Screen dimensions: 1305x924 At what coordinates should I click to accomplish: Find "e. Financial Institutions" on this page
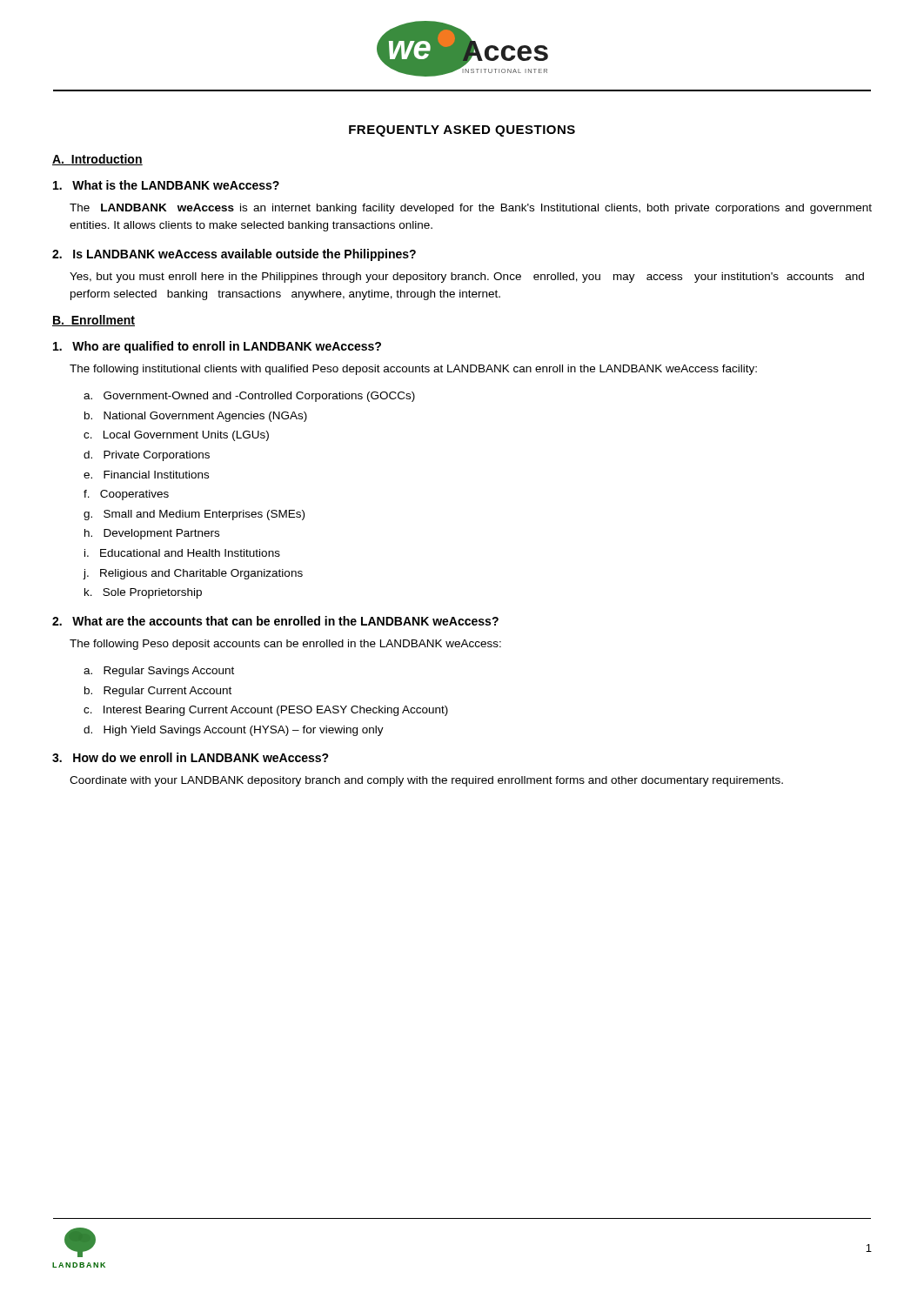click(147, 474)
